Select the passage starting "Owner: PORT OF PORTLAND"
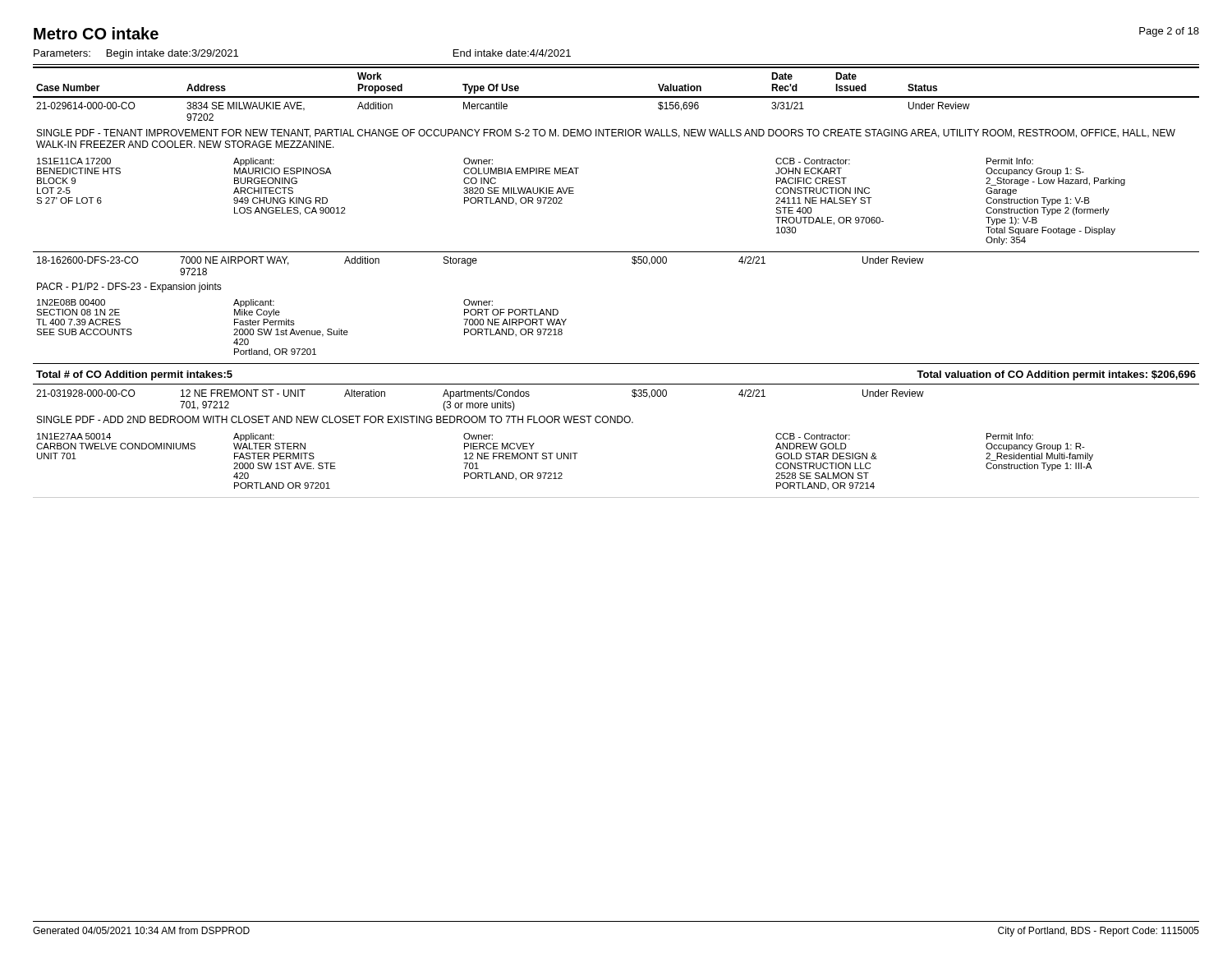 pyautogui.click(x=515, y=317)
